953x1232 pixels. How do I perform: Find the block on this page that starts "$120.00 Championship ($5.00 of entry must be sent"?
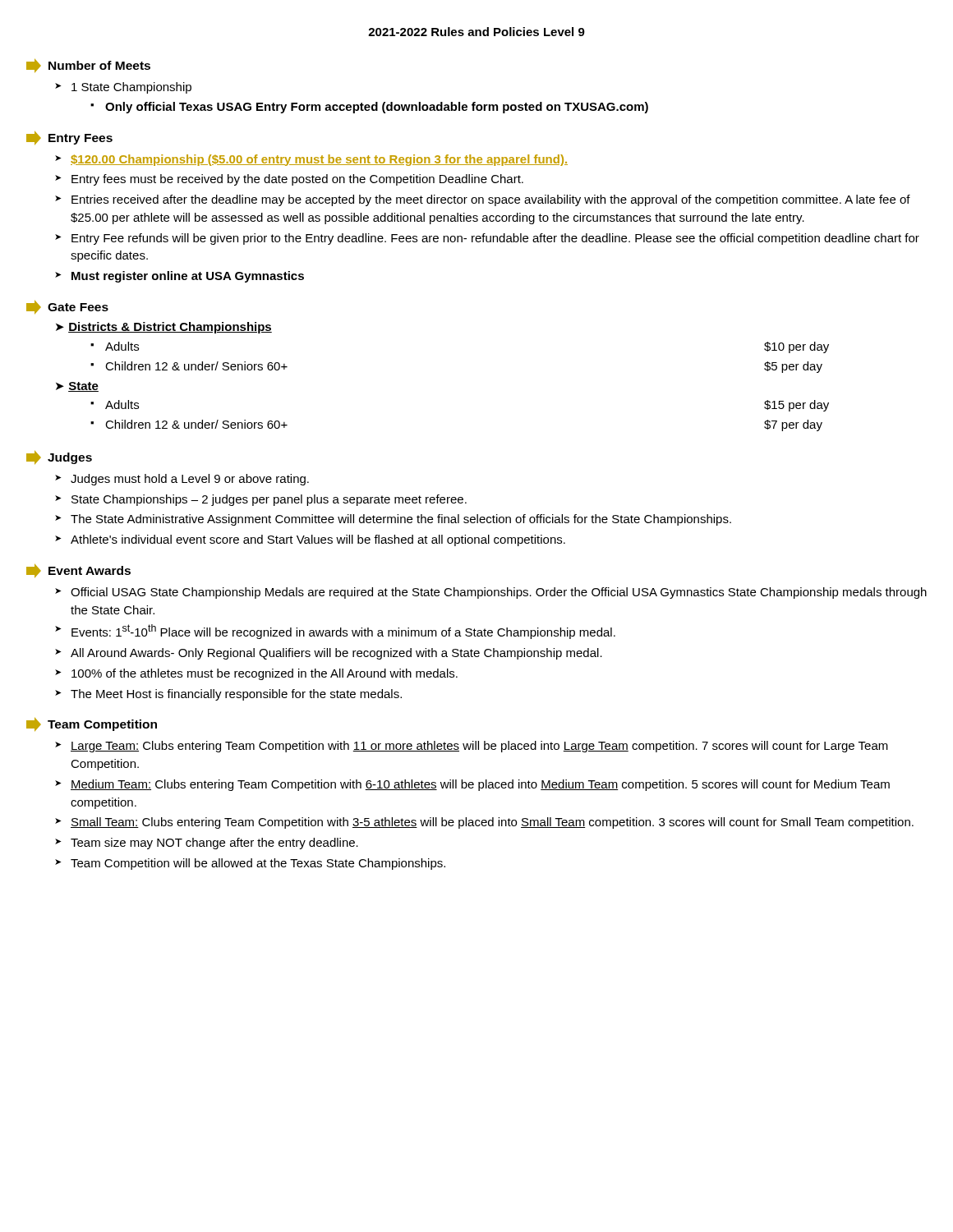[319, 158]
